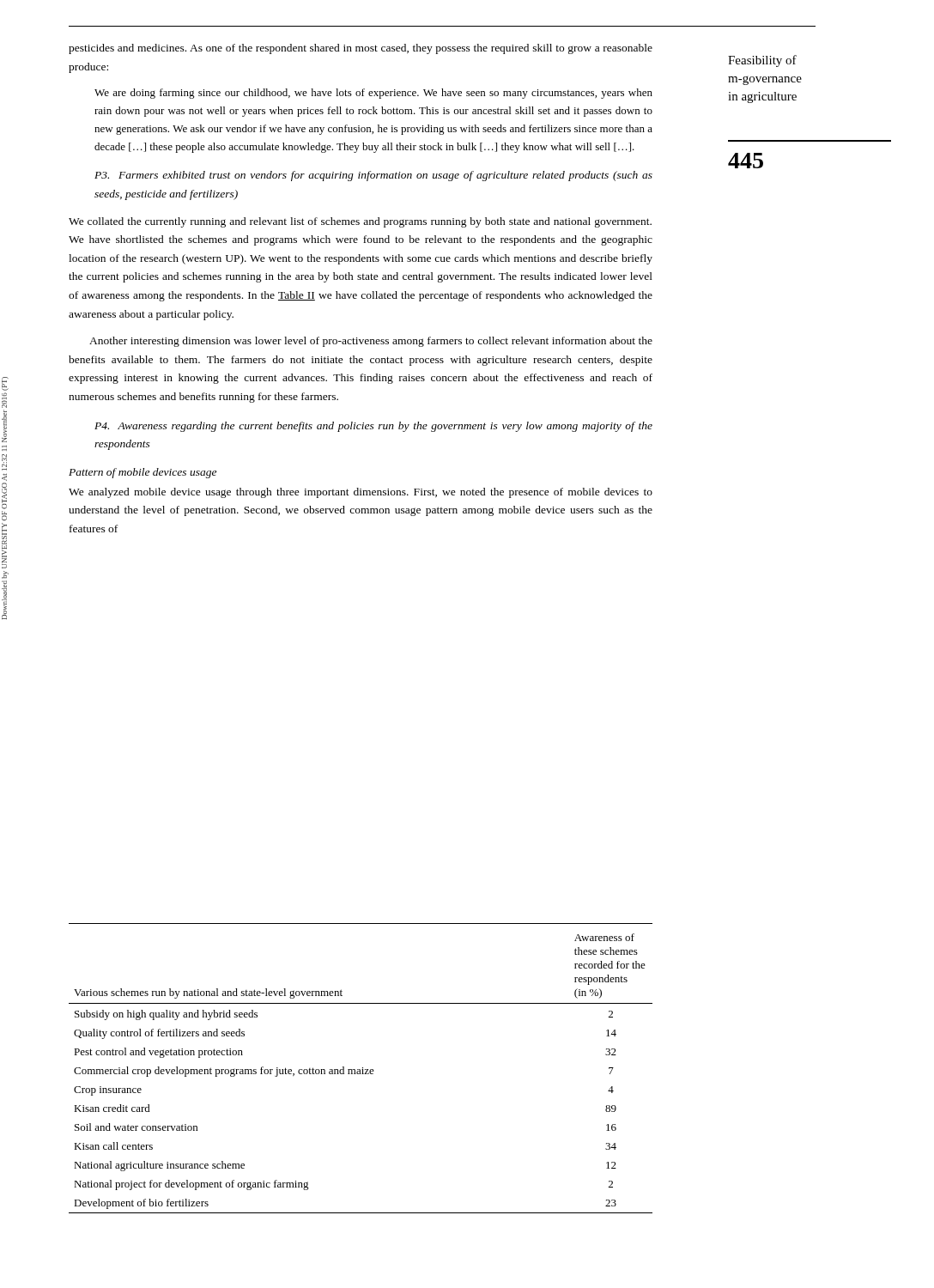Locate the region starting "We are doing farming since our childhood, we"
Image resolution: width=934 pixels, height=1288 pixels.
373,119
